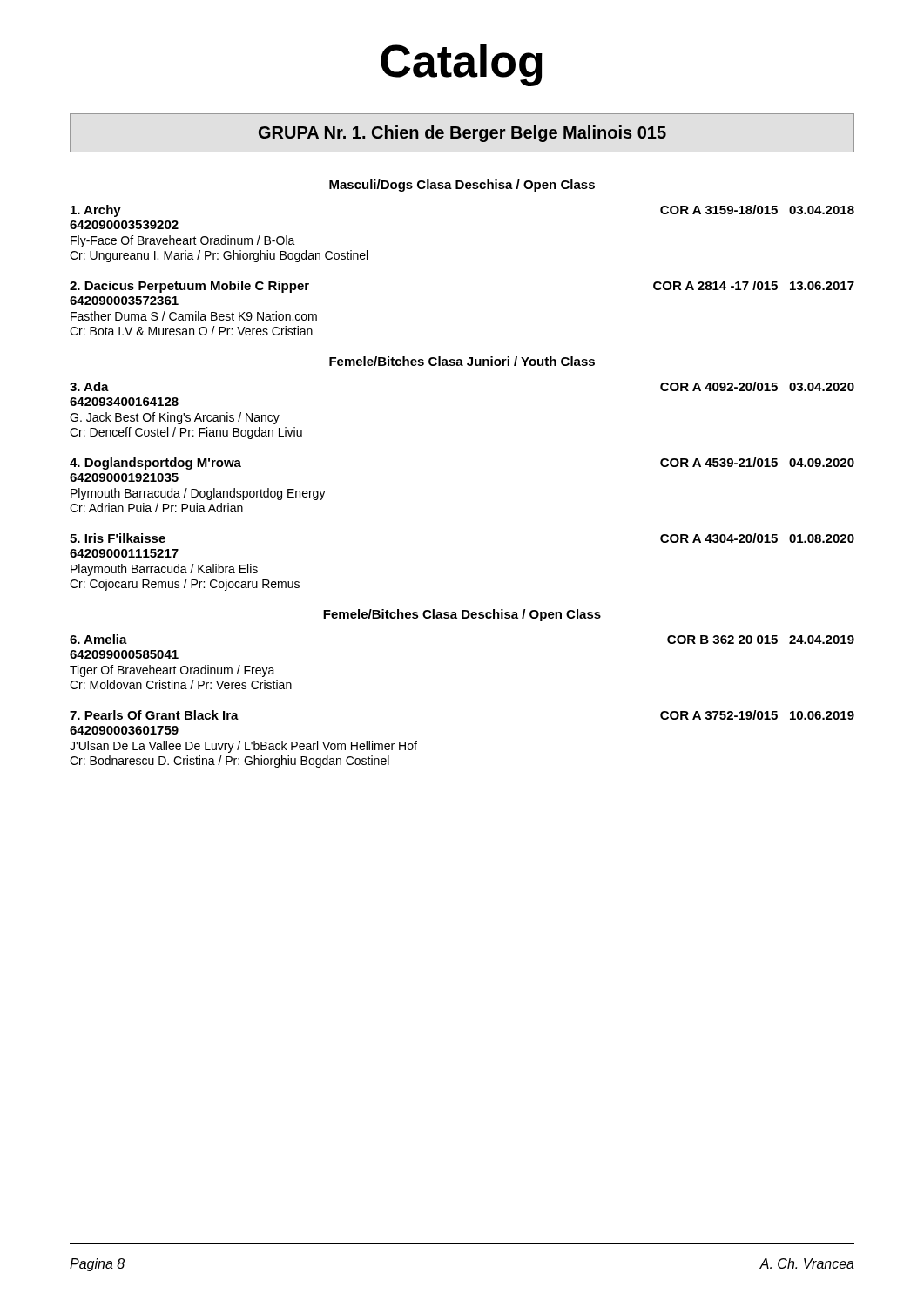Click on the list item containing "5. Iris F'ilkaisse COR A 4304-20/015 01.08.2020"

click(x=120, y=538)
